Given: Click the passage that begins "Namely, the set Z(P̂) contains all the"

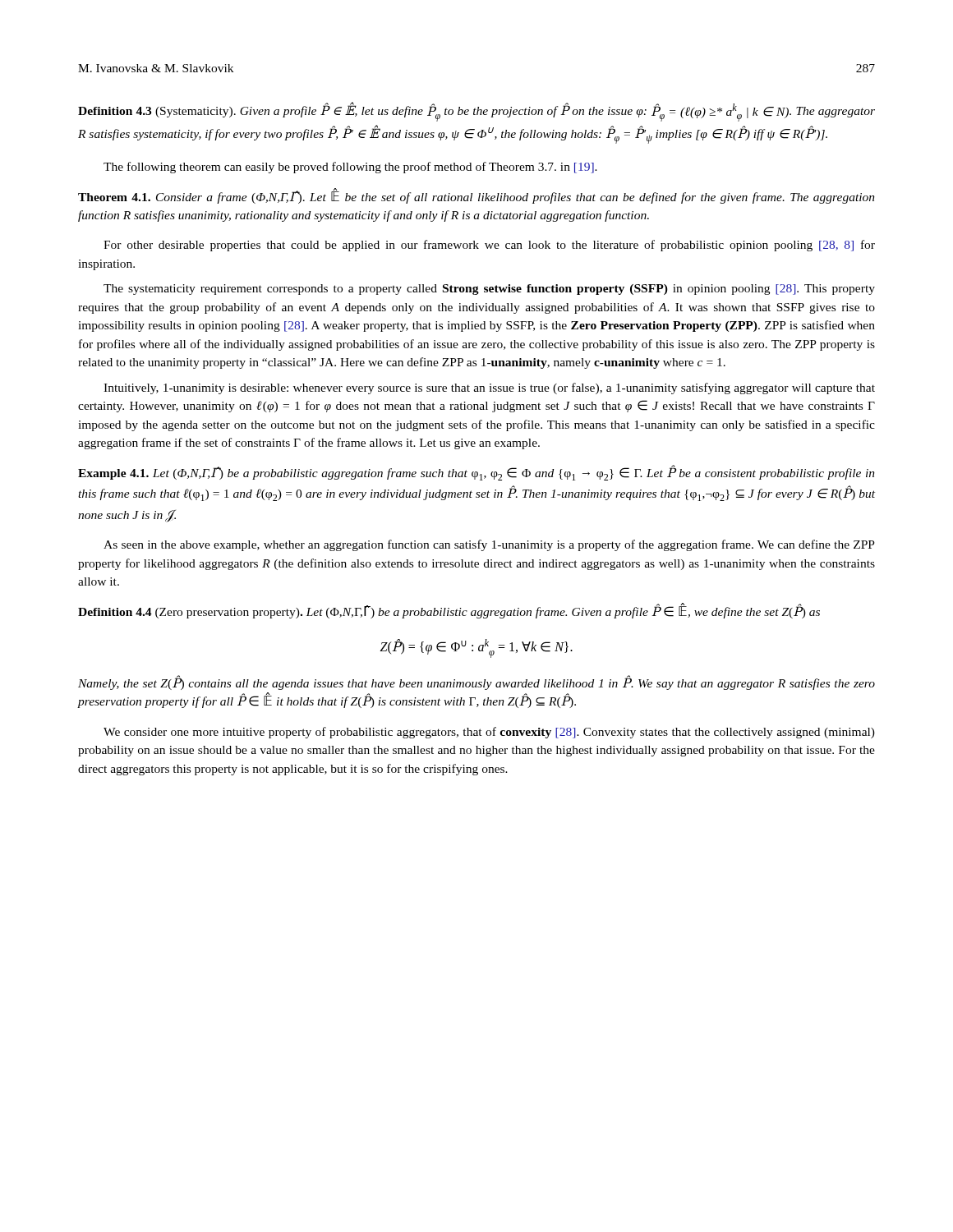Looking at the screenshot, I should (x=476, y=693).
